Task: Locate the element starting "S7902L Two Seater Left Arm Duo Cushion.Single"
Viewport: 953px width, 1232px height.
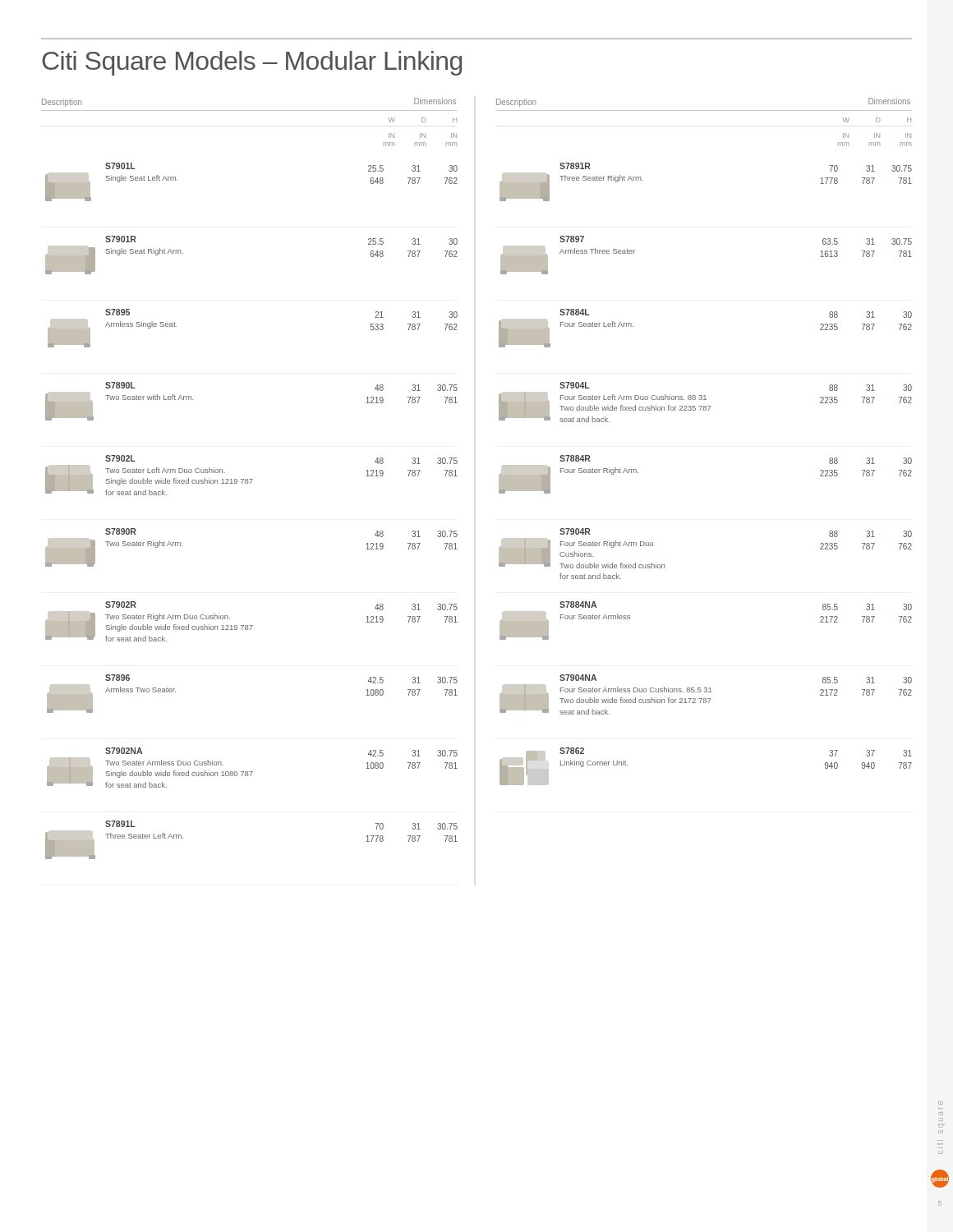Action: pyautogui.click(x=249, y=476)
